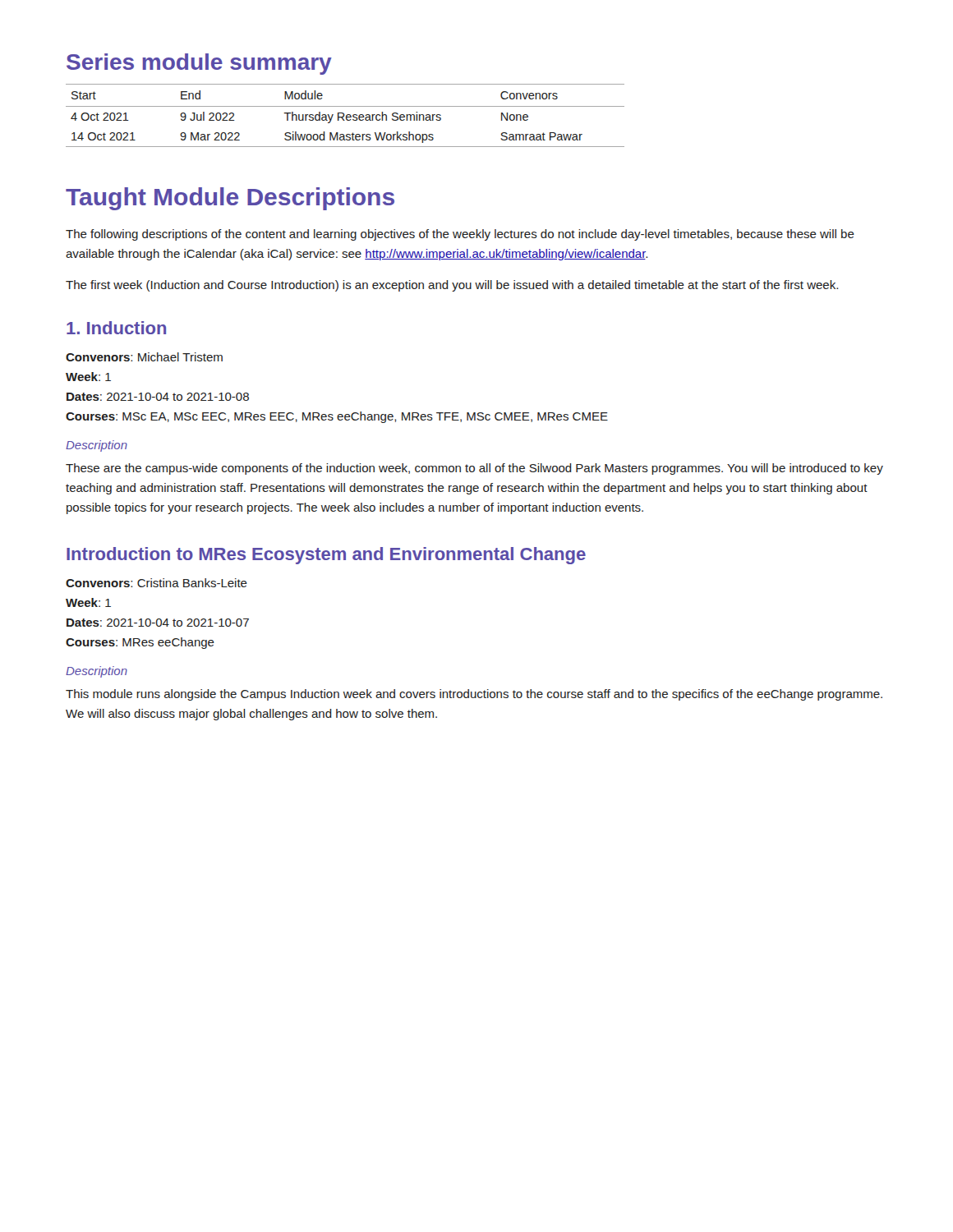Image resolution: width=953 pixels, height=1232 pixels.
Task: Navigate to the block starting "Convenors: Cristina Banks-Leite Week:"
Action: pos(157,583)
